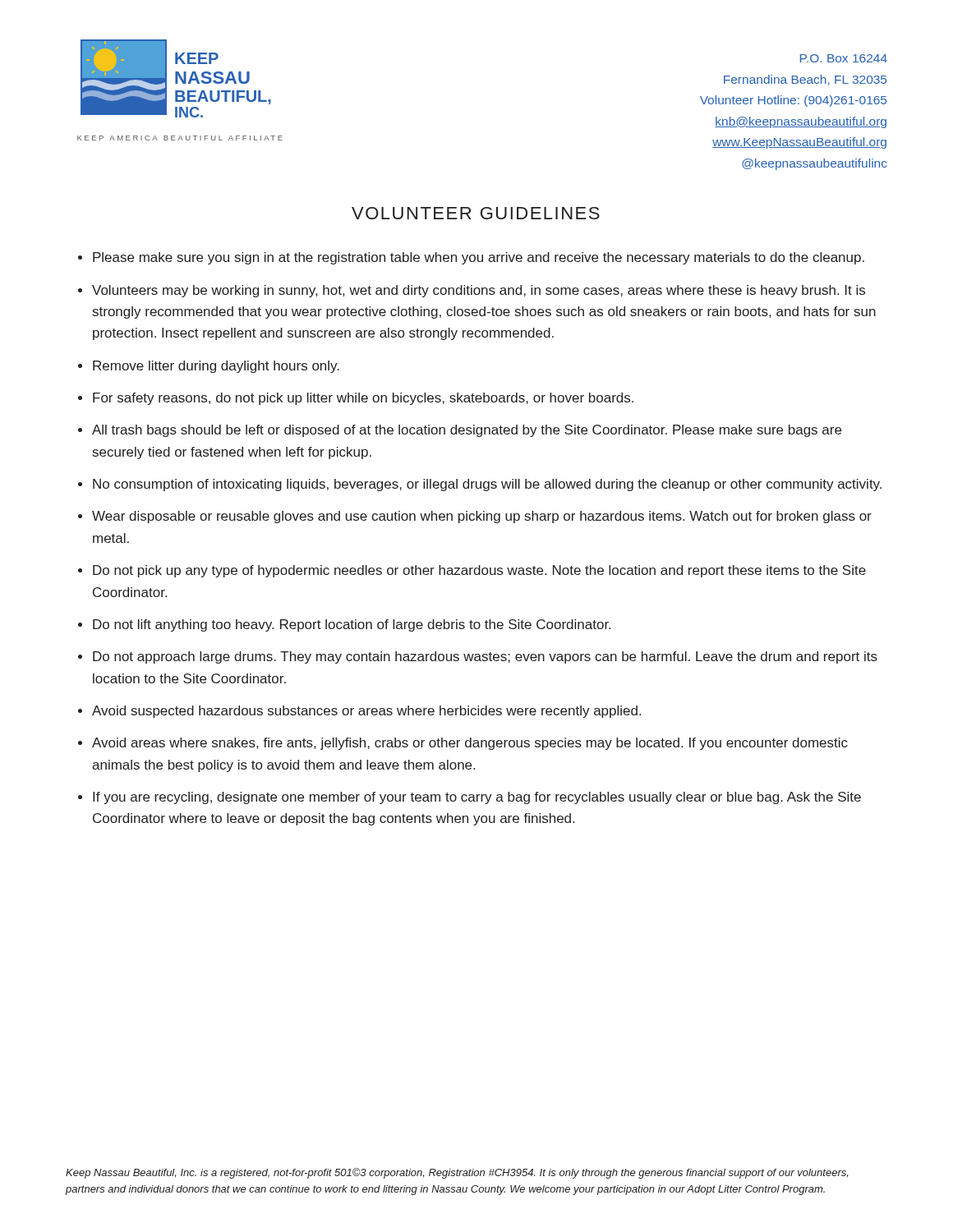
Task: Navigate to the block starting "P.O. Box 16244 Fernandina Beach, FL 32035"
Action: pyautogui.click(x=793, y=110)
